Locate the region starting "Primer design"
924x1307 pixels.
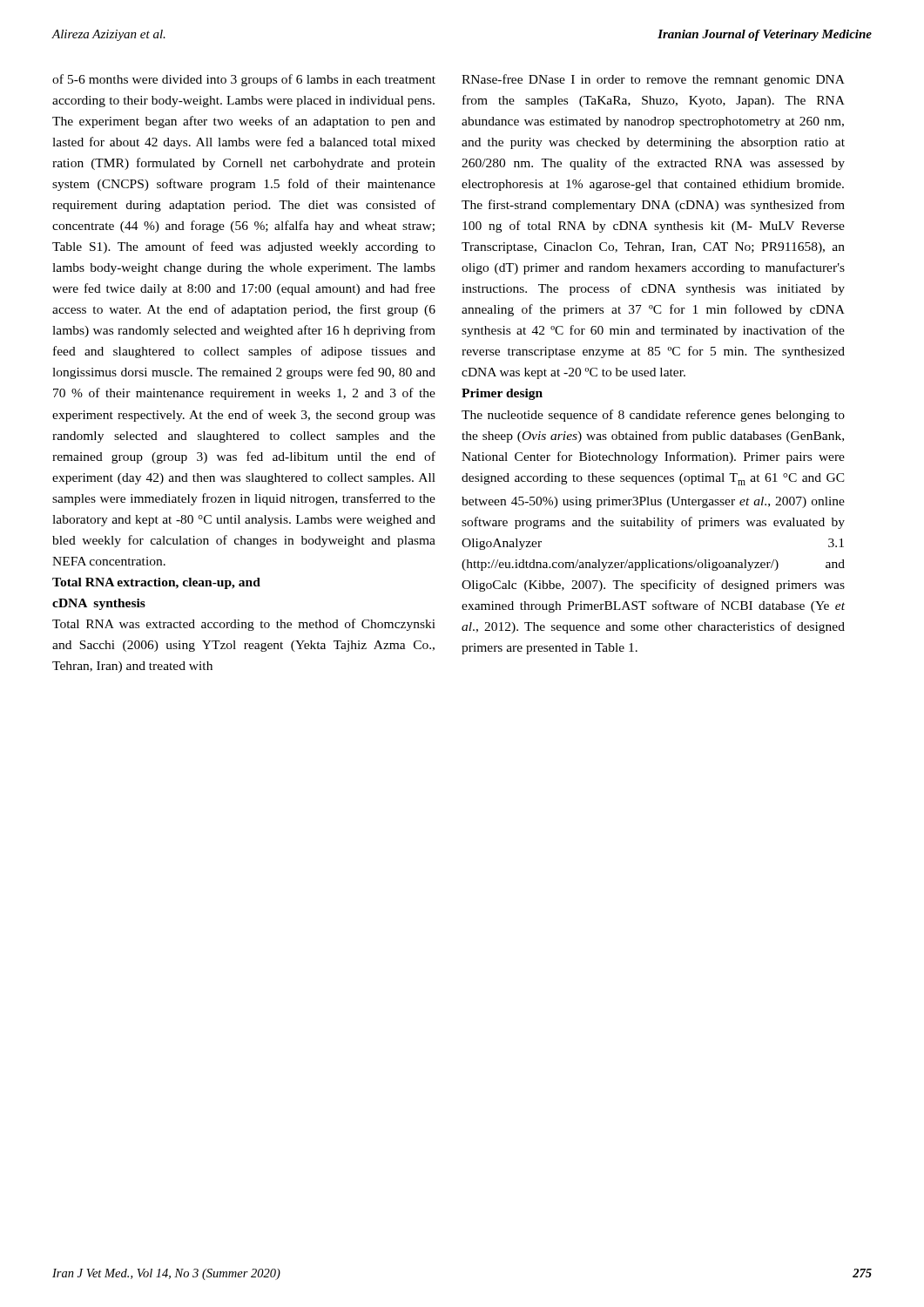pyautogui.click(x=502, y=394)
